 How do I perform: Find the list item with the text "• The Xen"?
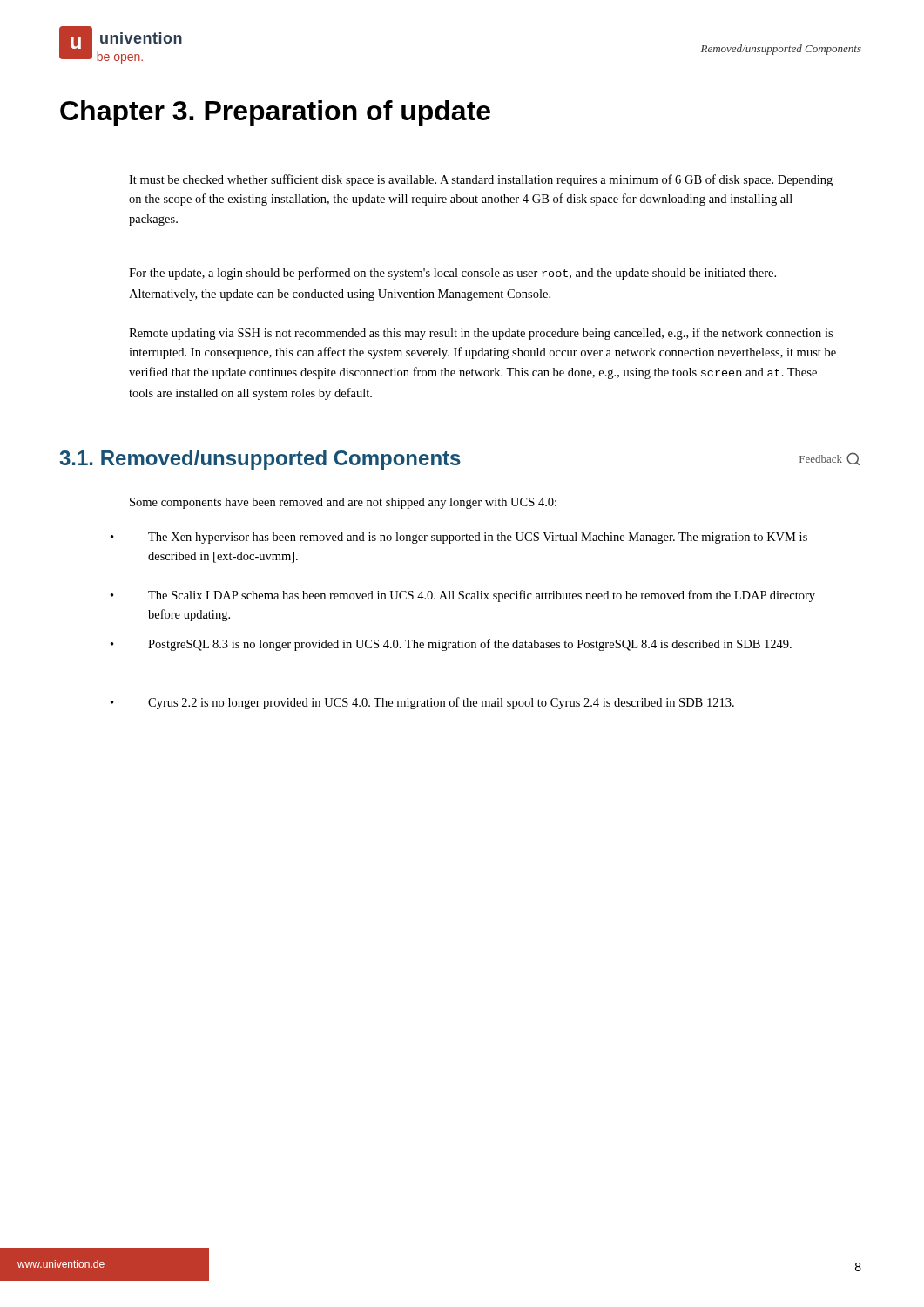coord(483,547)
